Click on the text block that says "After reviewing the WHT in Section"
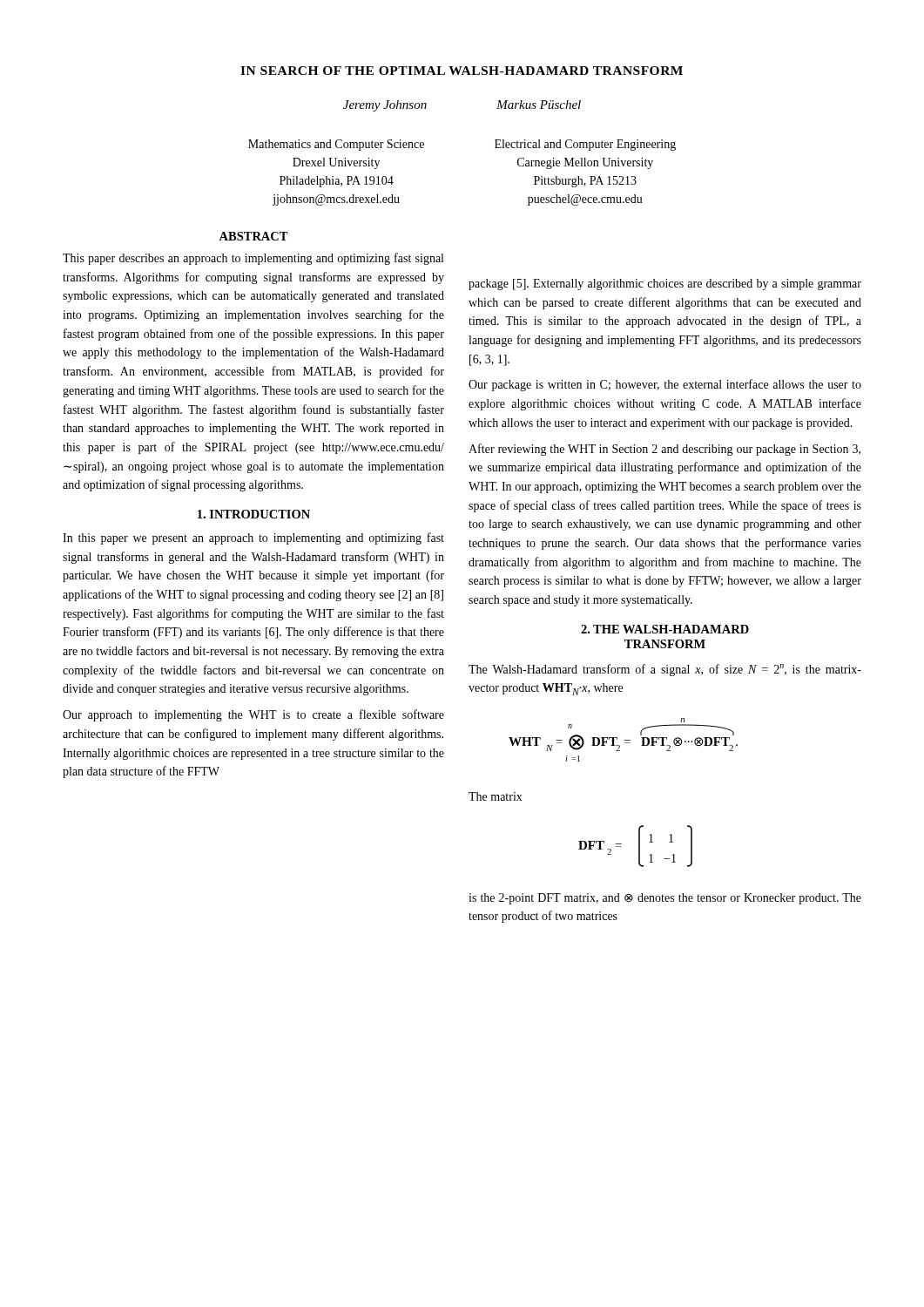The image size is (924, 1307). click(x=665, y=524)
